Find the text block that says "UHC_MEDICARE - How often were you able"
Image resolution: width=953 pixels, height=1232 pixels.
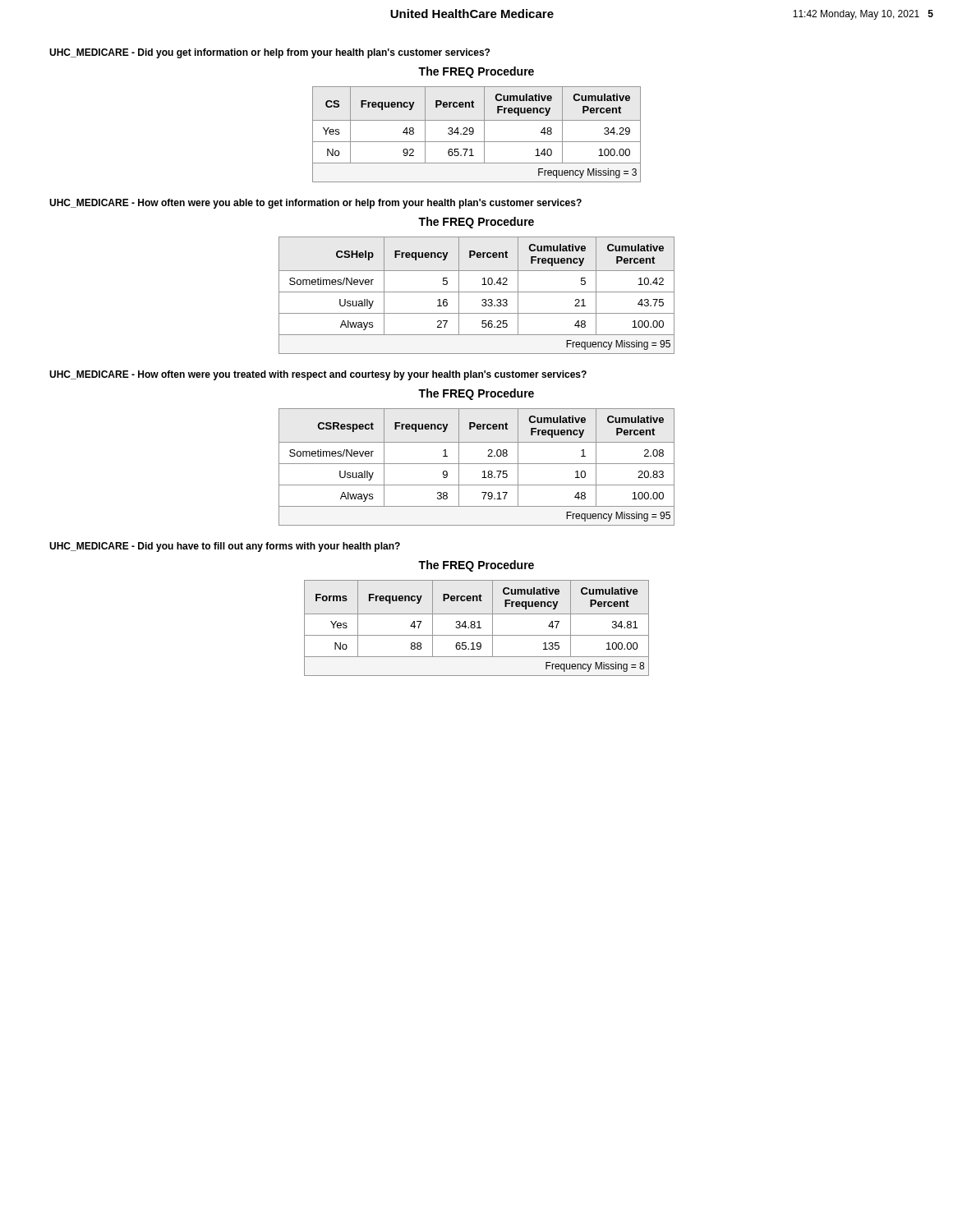316,203
